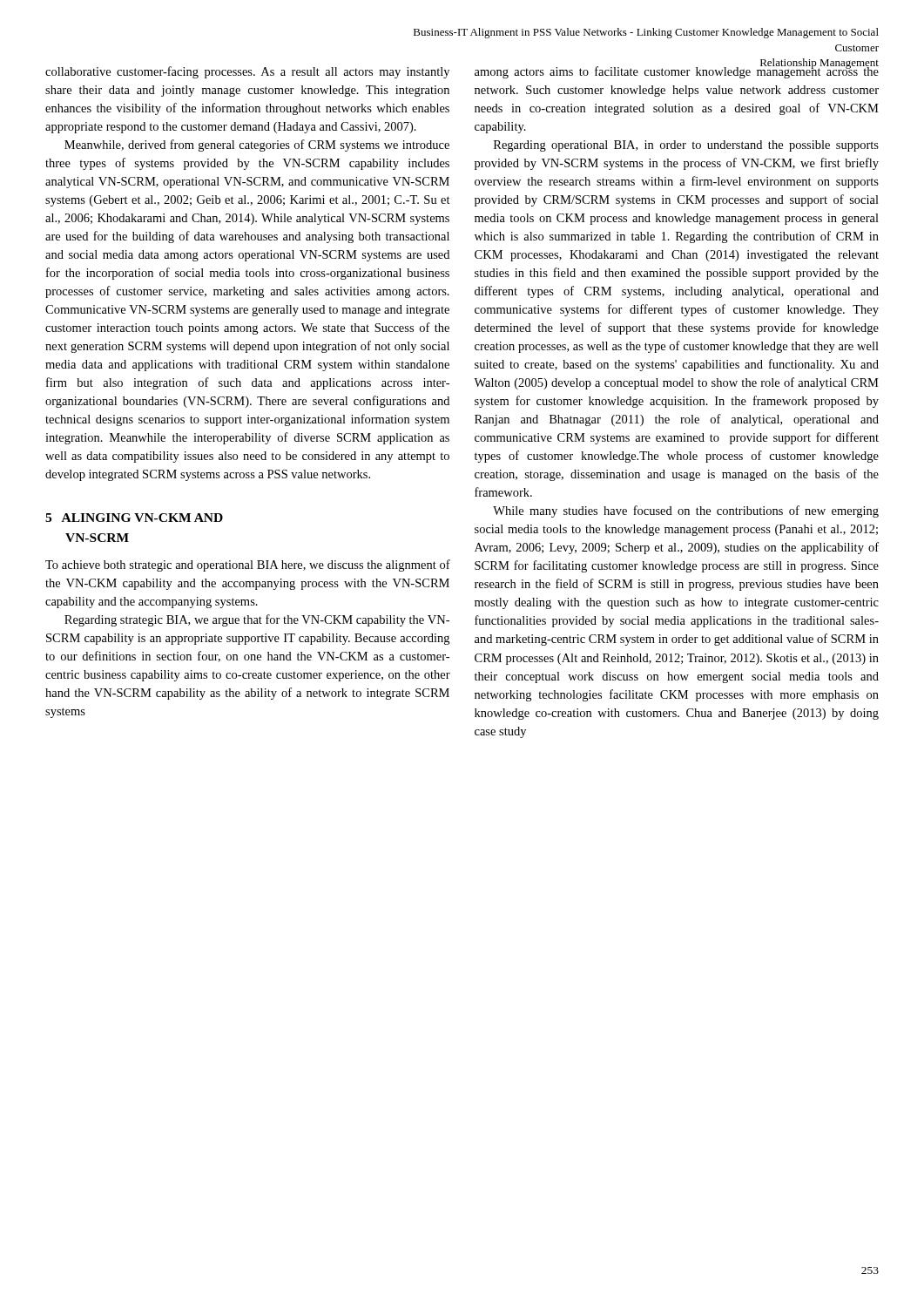This screenshot has height=1307, width=924.
Task: Locate the text block starting "5 ALINGING VN-CKM AND VN-SCRM"
Action: tap(134, 518)
